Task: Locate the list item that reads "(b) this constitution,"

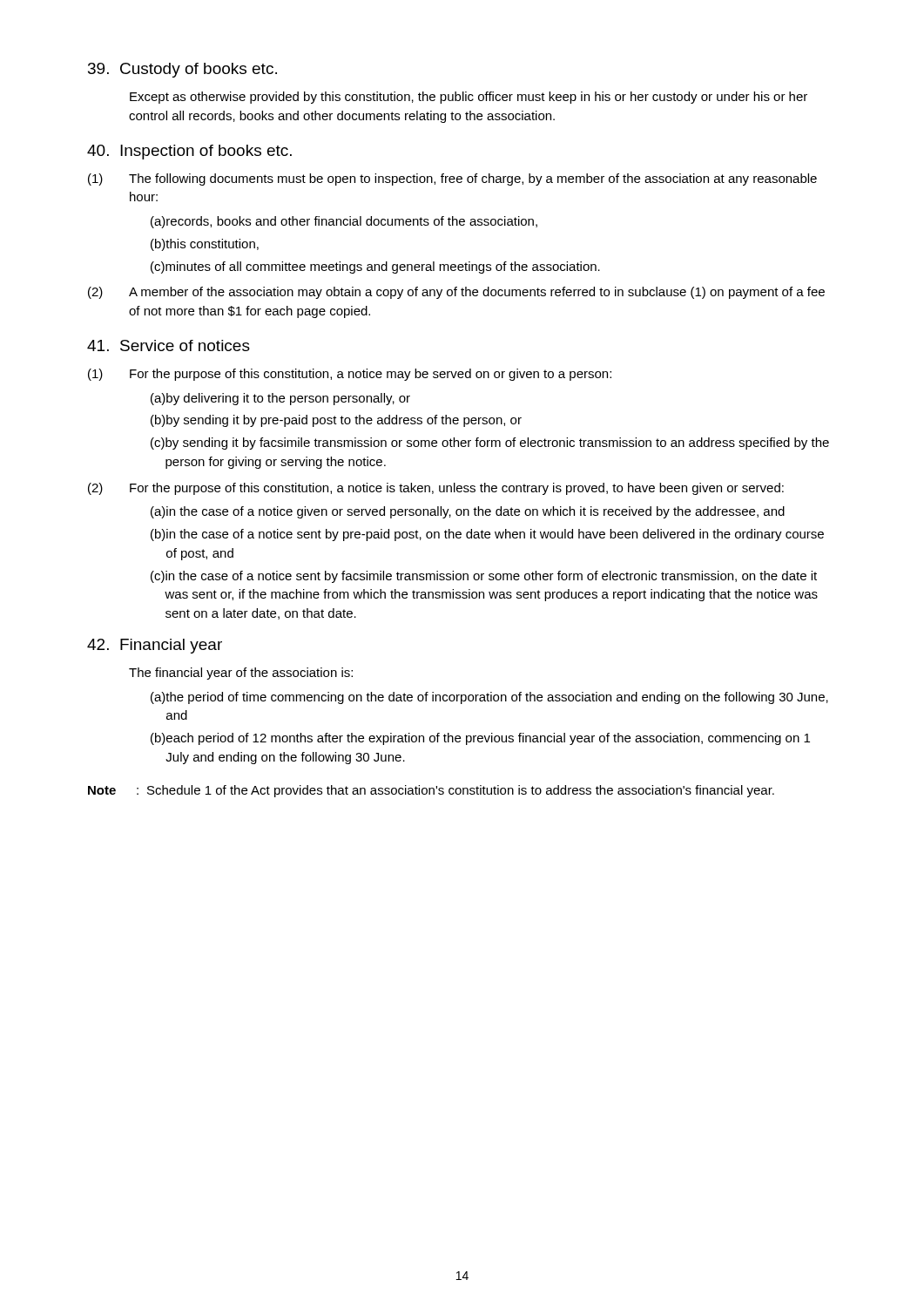Action: click(205, 245)
